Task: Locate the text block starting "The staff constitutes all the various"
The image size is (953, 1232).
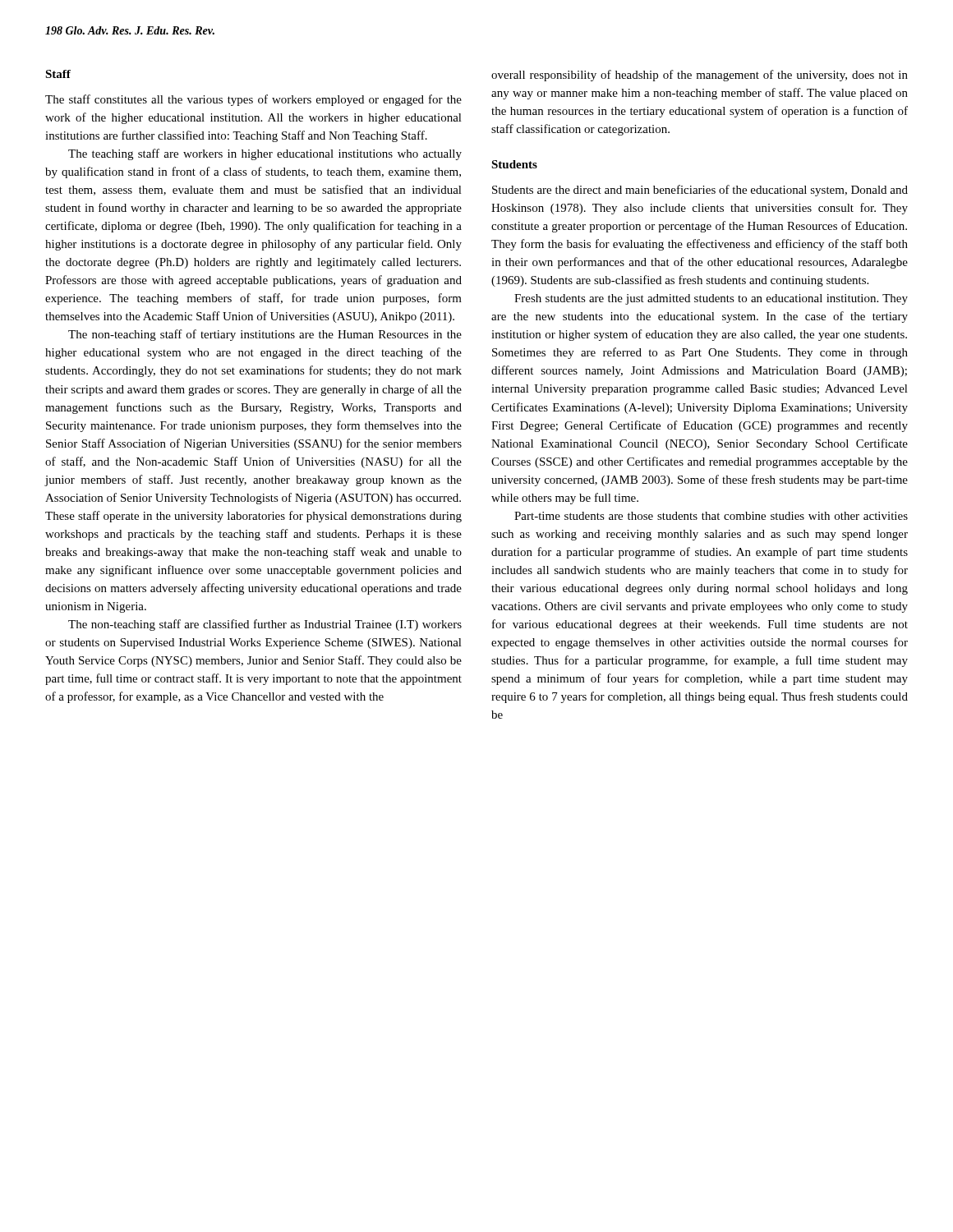Action: click(x=253, y=398)
